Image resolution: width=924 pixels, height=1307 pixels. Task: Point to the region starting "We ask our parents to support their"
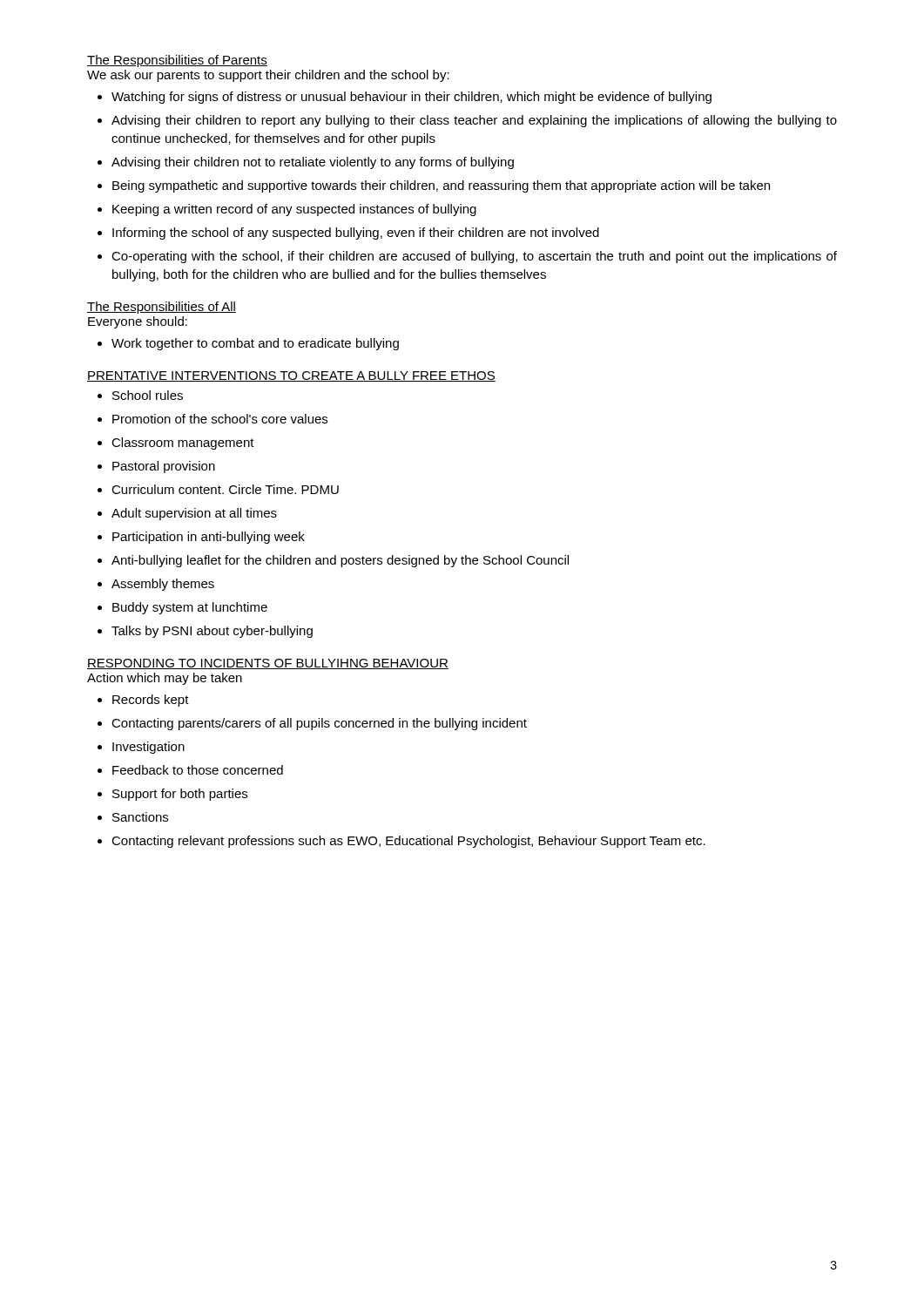(268, 76)
